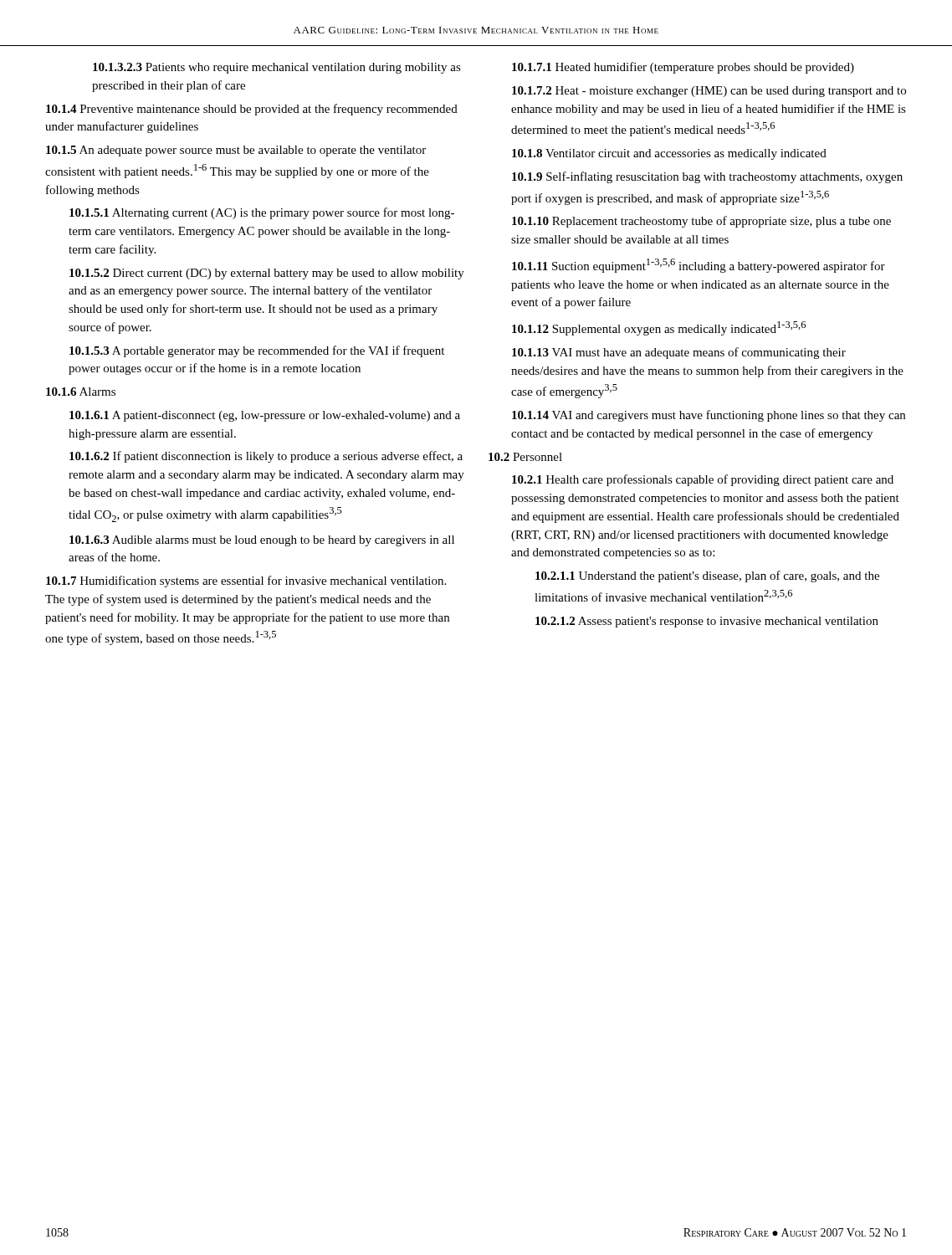Navigate to the block starting "10.1.7.2 Heat - moisture exchanger (HME) can"

(709, 110)
